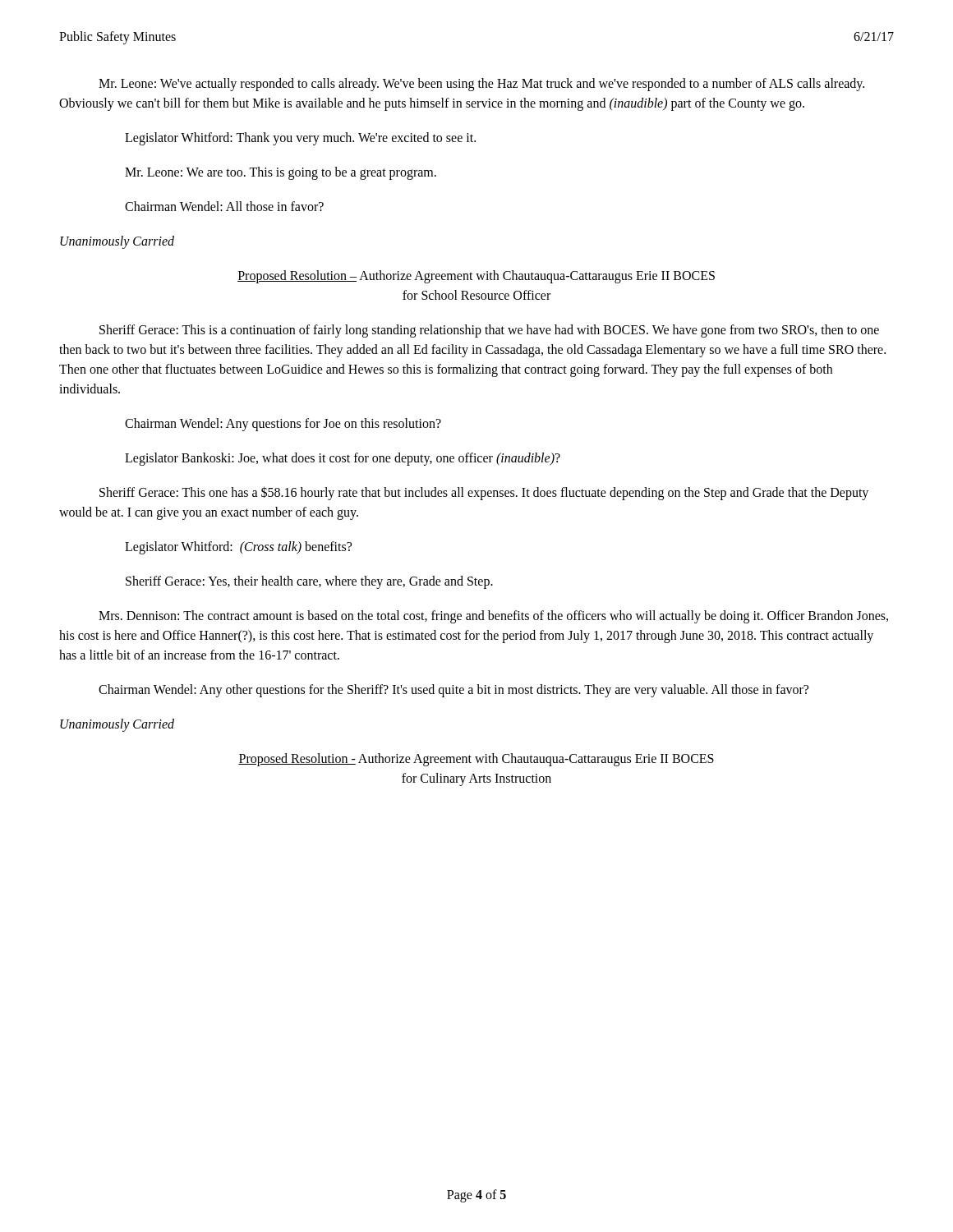This screenshot has width=953, height=1232.
Task: Click on the region starting "Proposed Resolution - Authorize"
Action: 476,769
